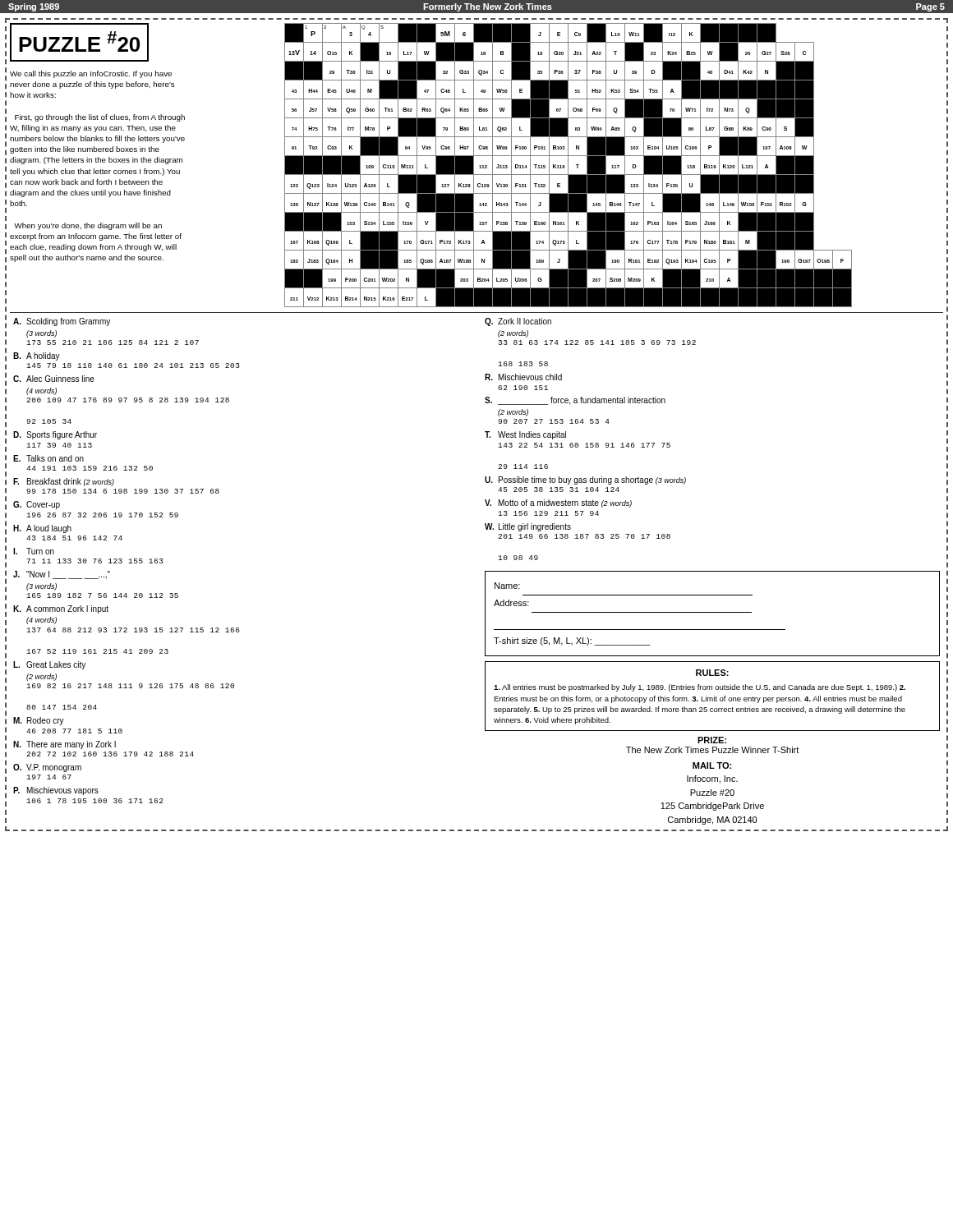953x1232 pixels.
Task: Locate the list item that reads "A. Scolding from Grammy(3 words) 173 55"
Action: 62,322
